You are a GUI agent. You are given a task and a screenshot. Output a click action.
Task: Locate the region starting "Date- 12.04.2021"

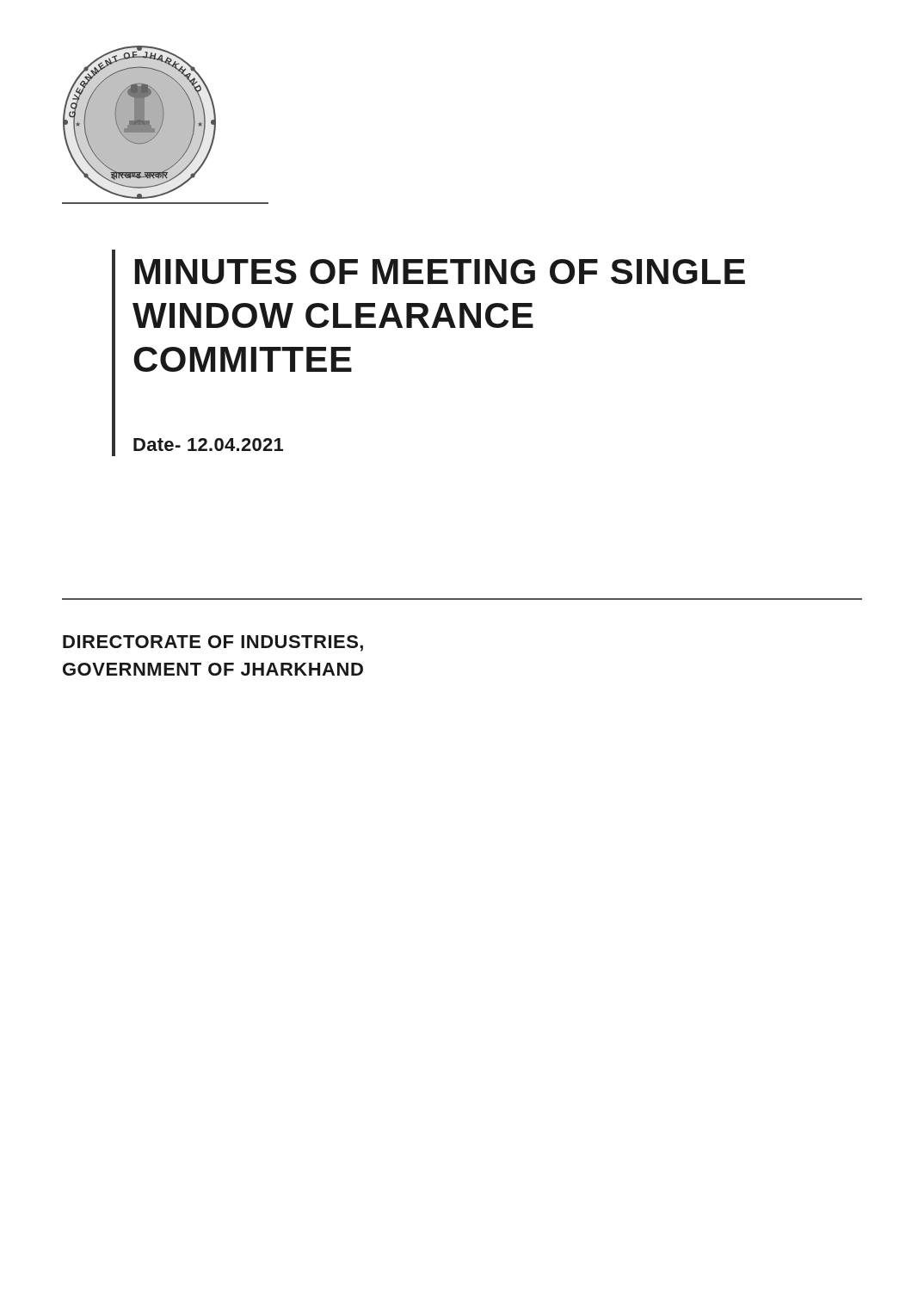pyautogui.click(x=208, y=444)
